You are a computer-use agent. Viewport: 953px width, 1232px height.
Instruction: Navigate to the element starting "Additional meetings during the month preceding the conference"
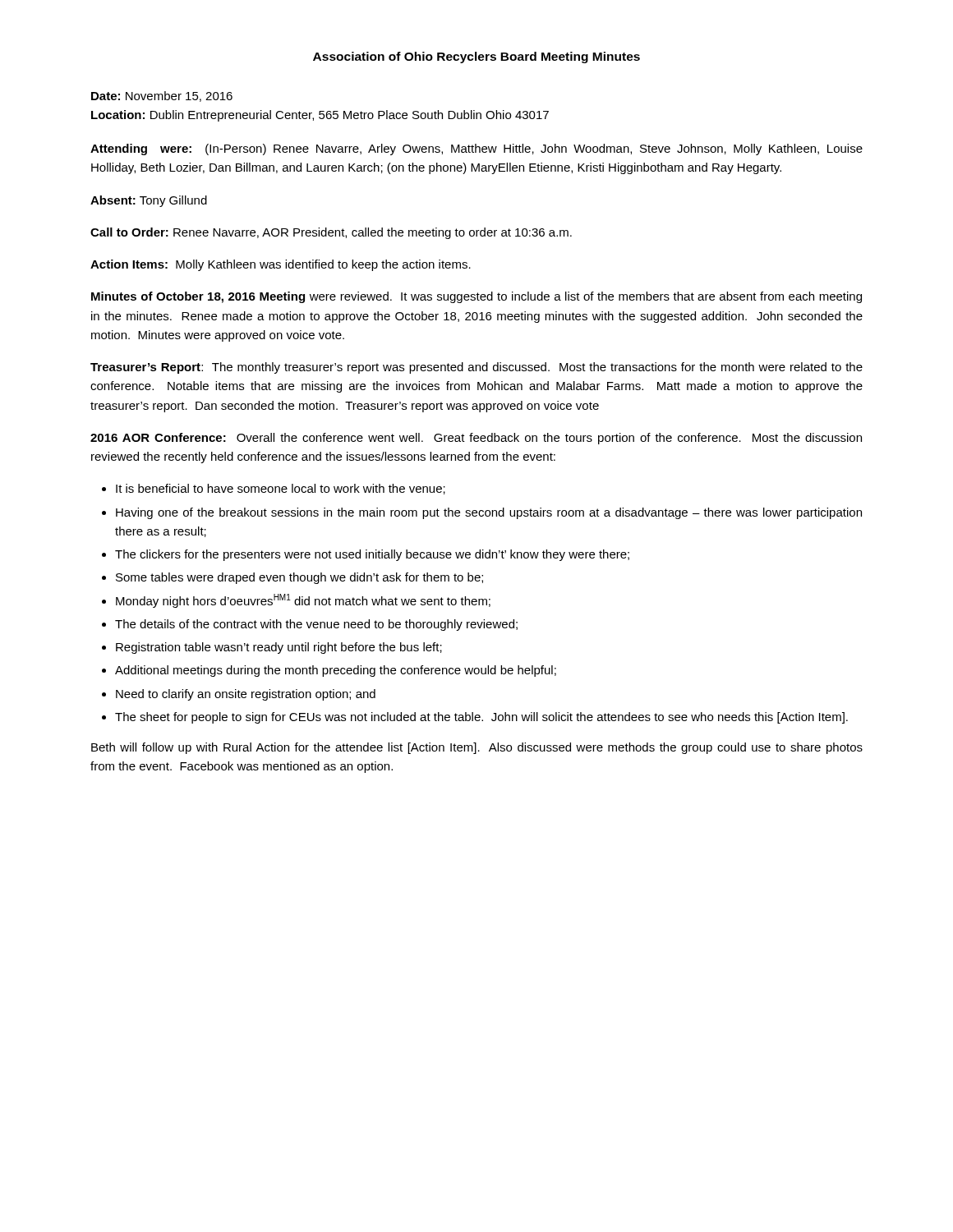click(x=336, y=670)
